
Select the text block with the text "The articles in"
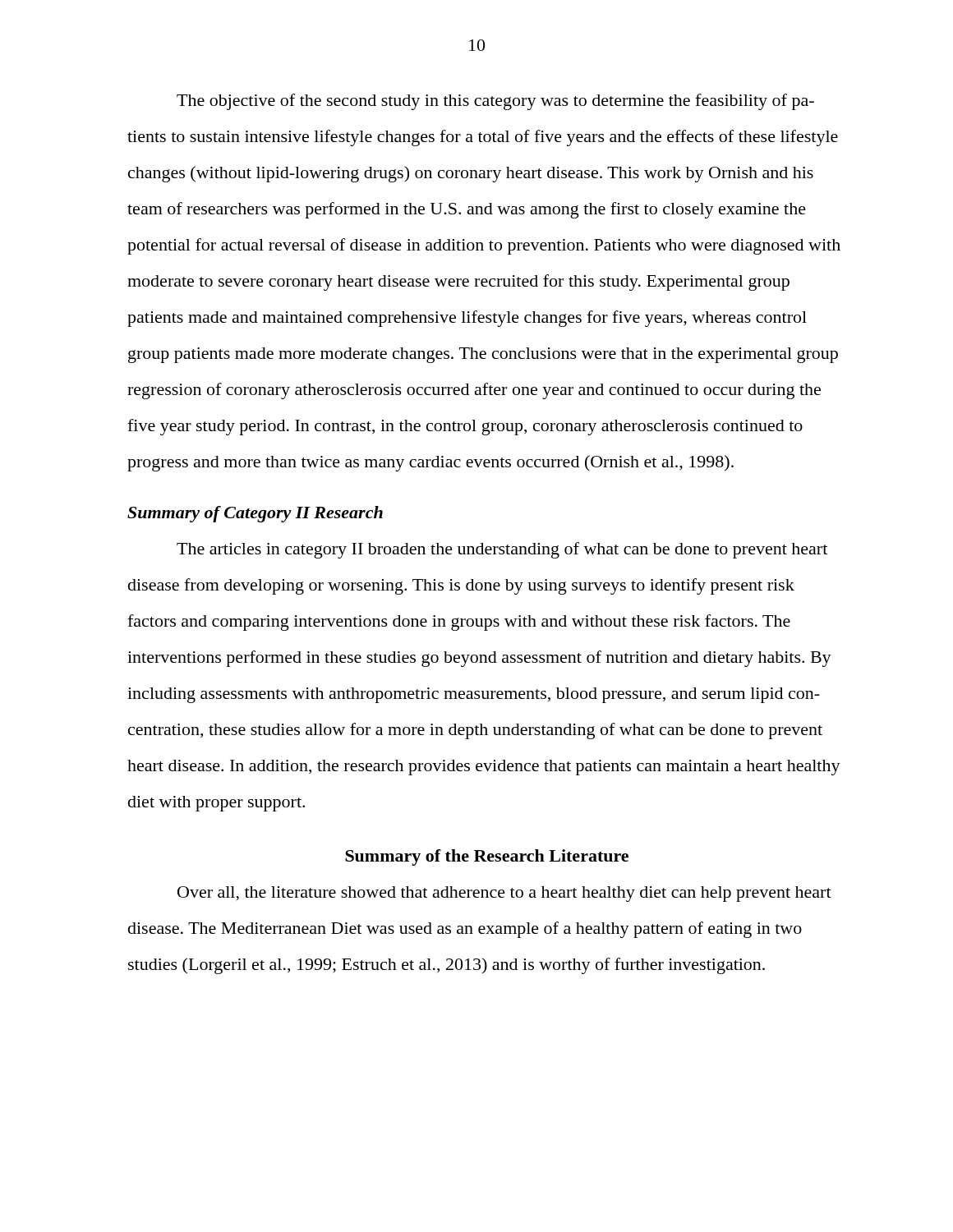point(502,550)
